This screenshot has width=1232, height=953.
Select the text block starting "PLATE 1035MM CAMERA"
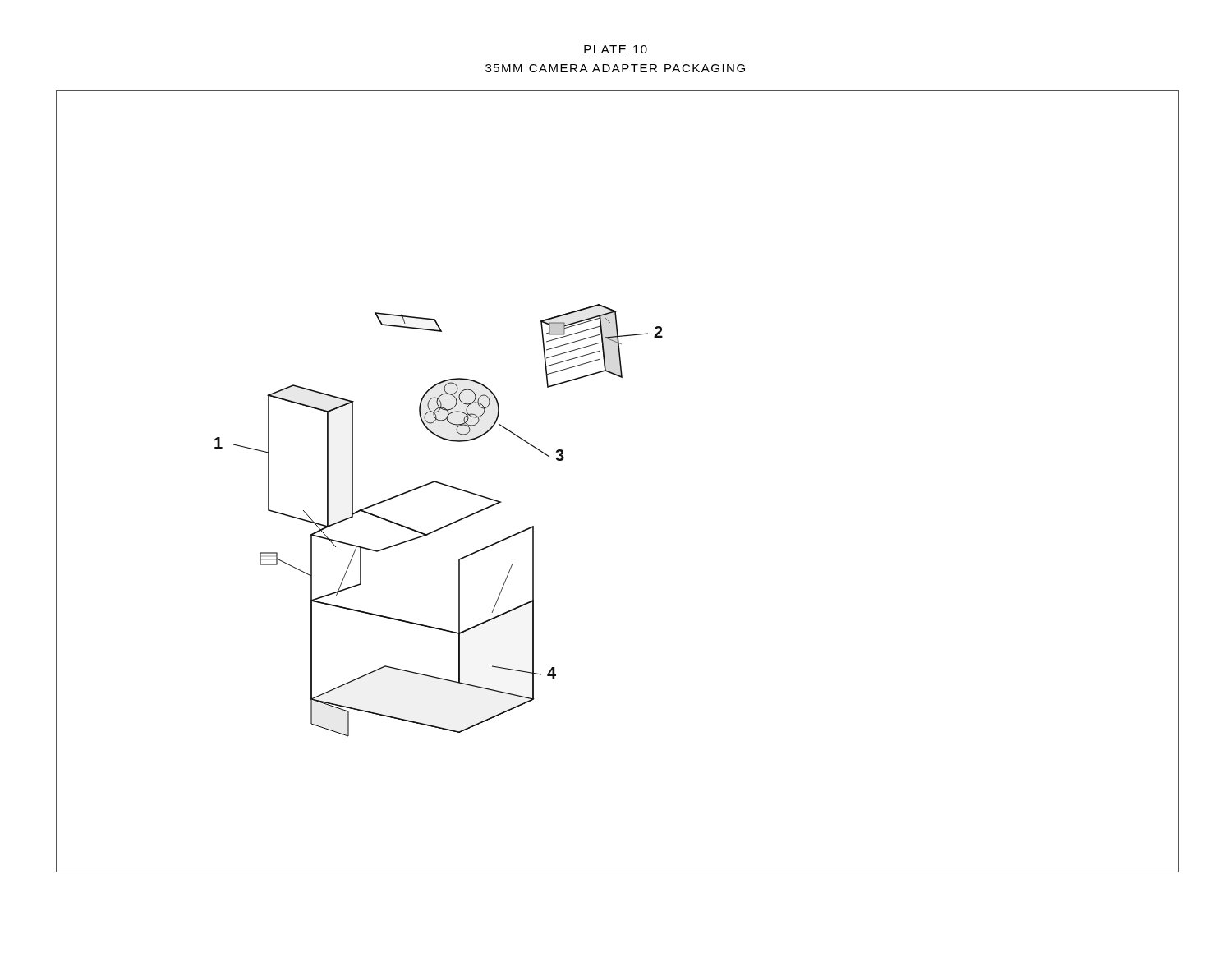pos(616,58)
